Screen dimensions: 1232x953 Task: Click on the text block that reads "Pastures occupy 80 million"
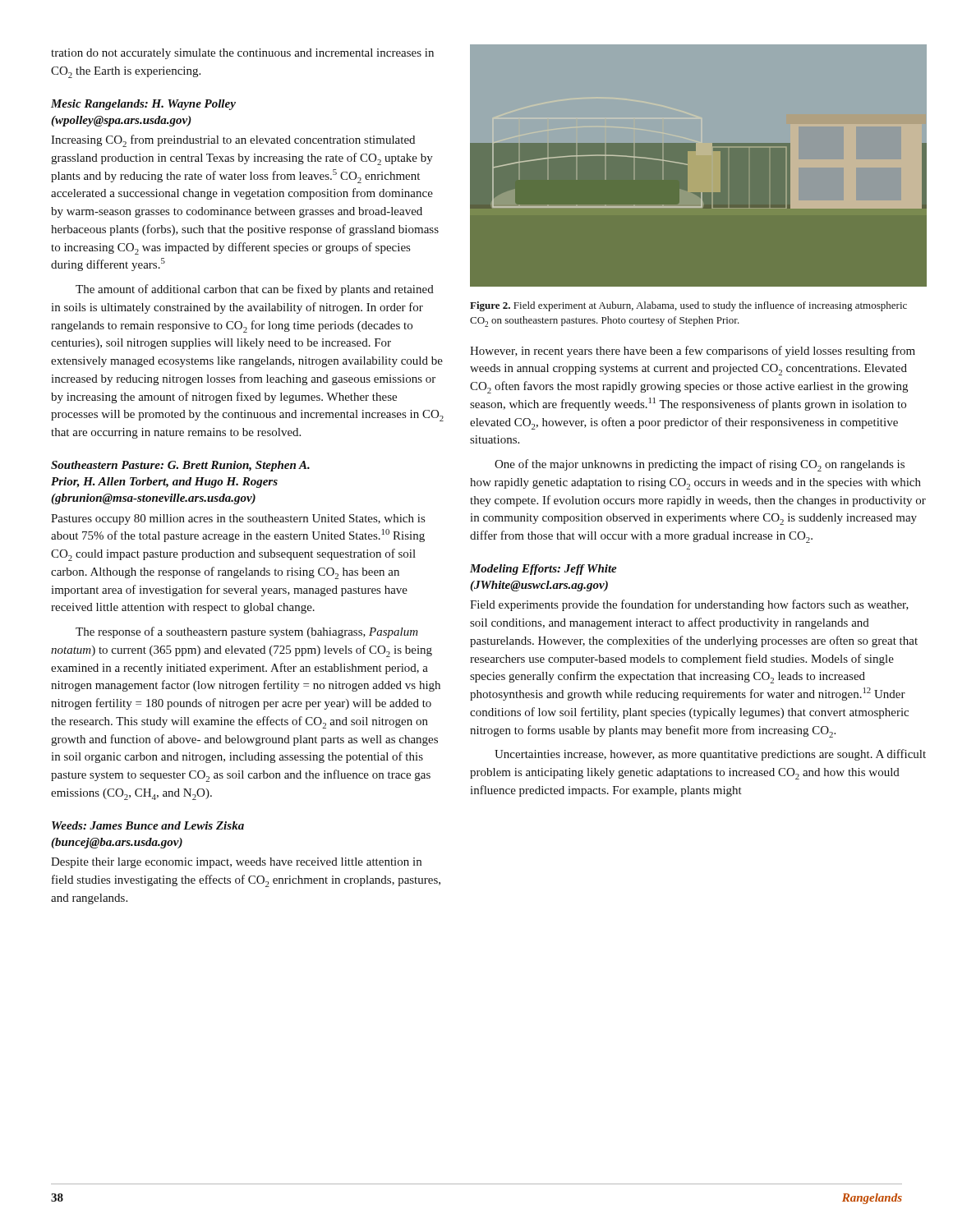tap(238, 563)
